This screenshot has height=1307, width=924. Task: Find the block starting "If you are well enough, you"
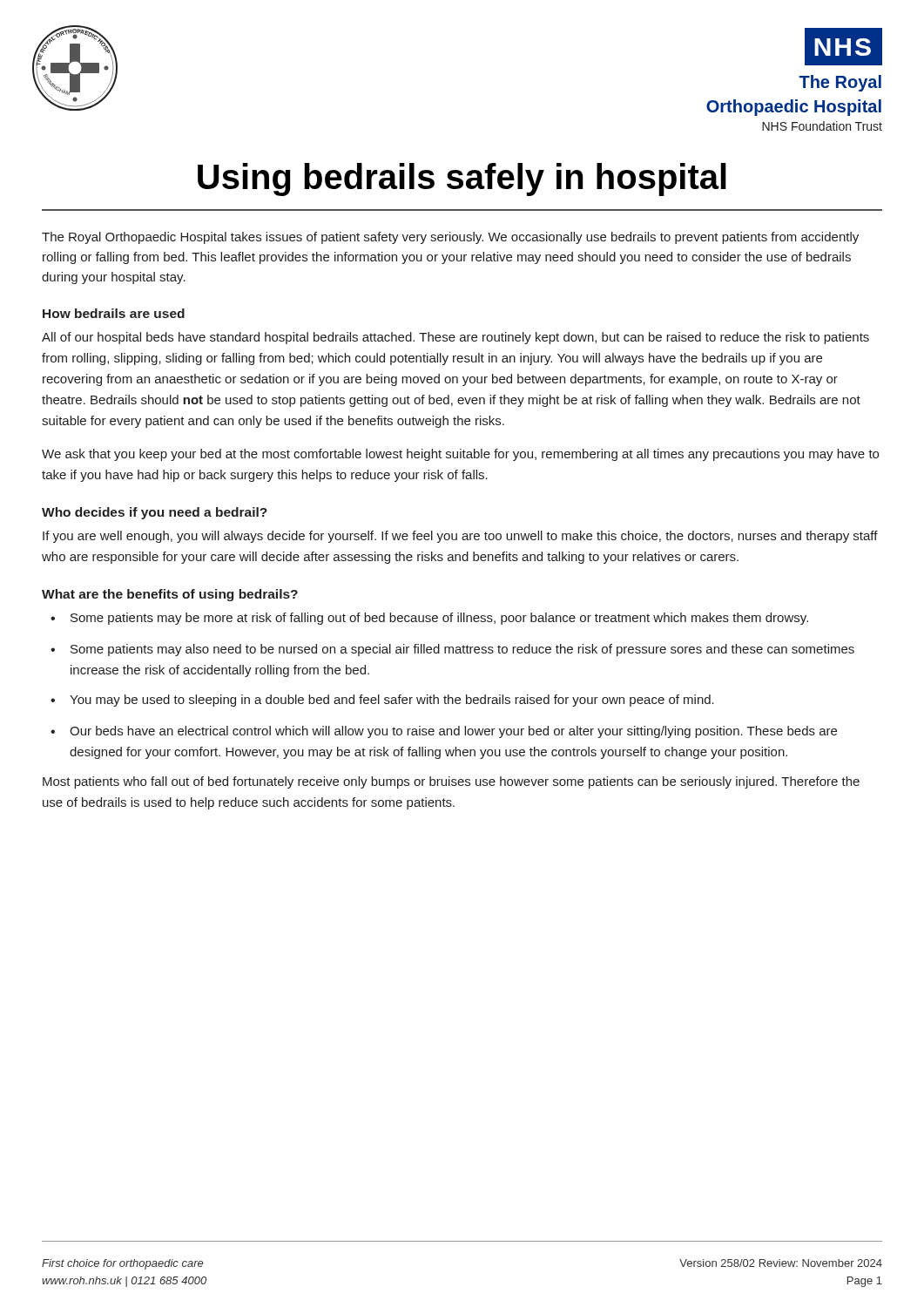click(x=462, y=547)
